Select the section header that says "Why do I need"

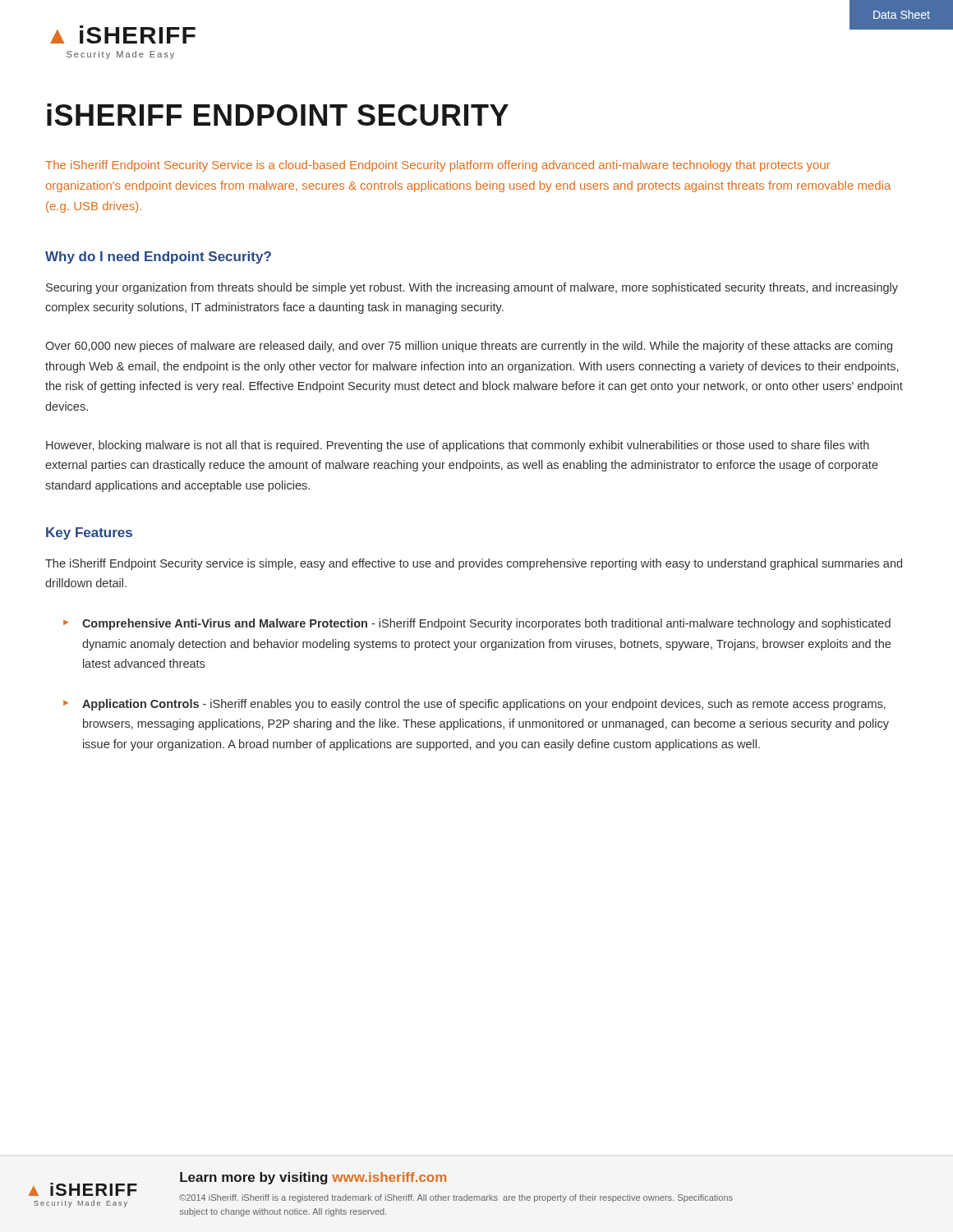pos(158,256)
